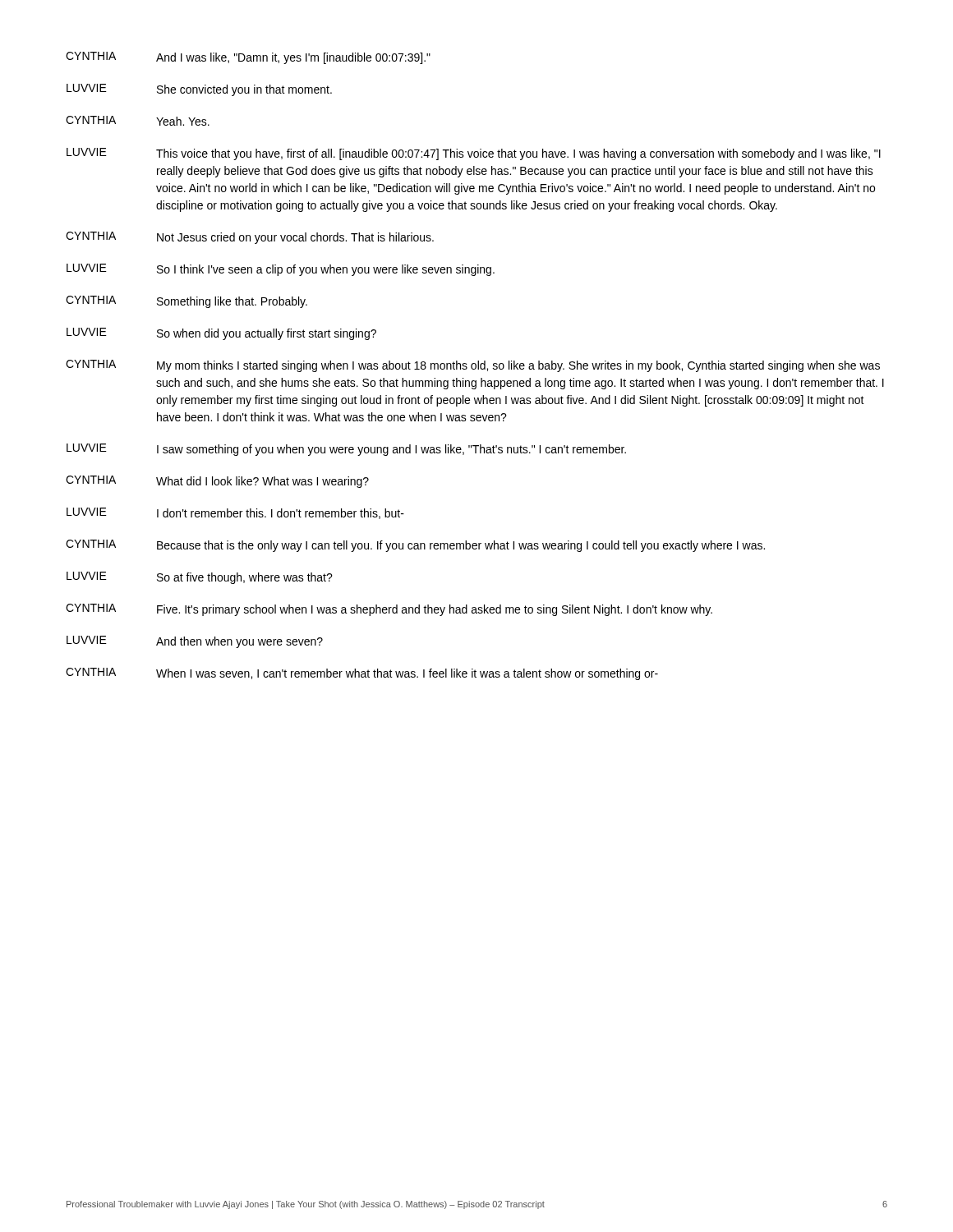Viewport: 953px width, 1232px height.
Task: Find the element starting "CYNTHIA My mom thinks"
Action: (476, 392)
